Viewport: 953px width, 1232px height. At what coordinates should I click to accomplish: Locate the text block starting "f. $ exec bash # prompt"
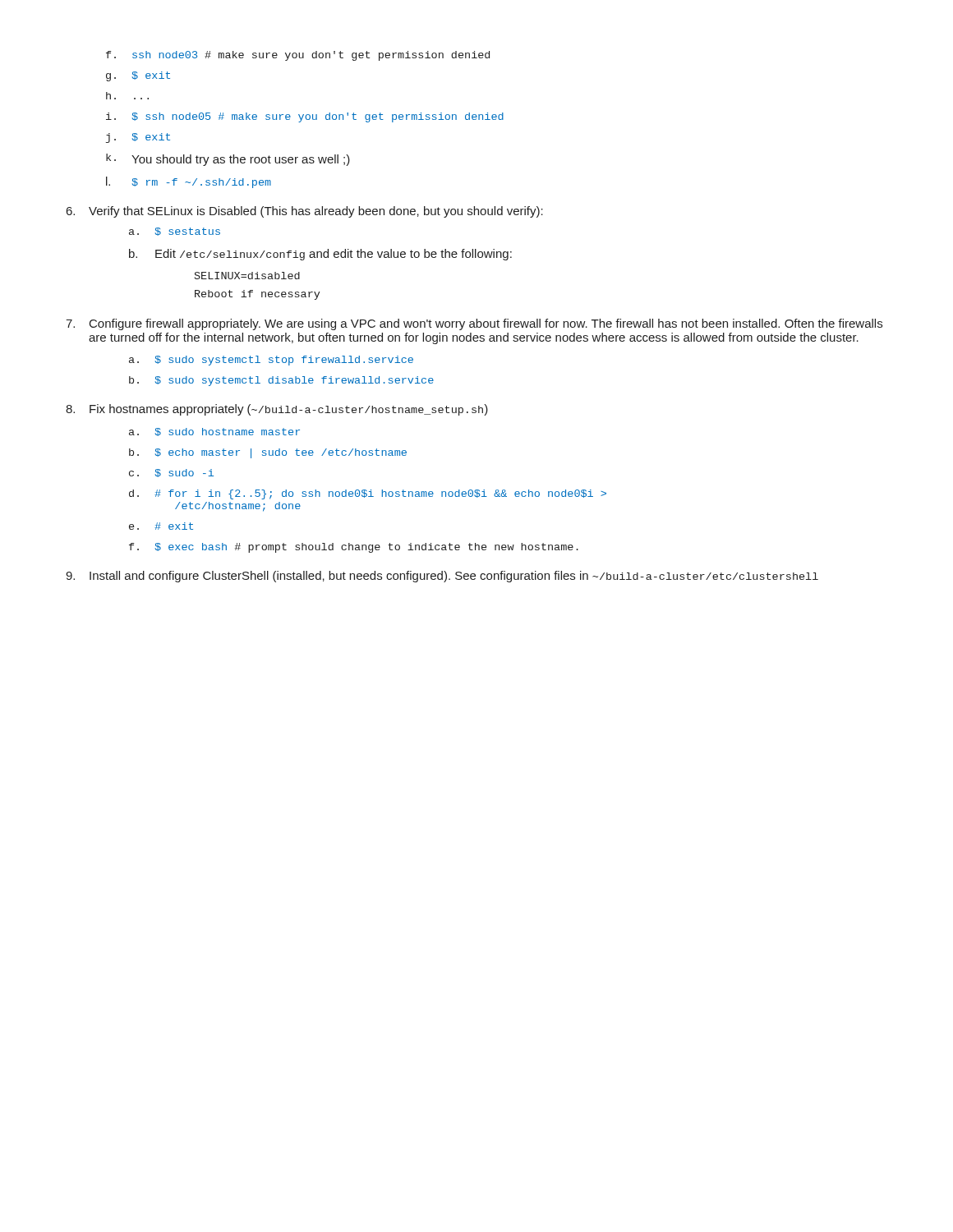508,548
